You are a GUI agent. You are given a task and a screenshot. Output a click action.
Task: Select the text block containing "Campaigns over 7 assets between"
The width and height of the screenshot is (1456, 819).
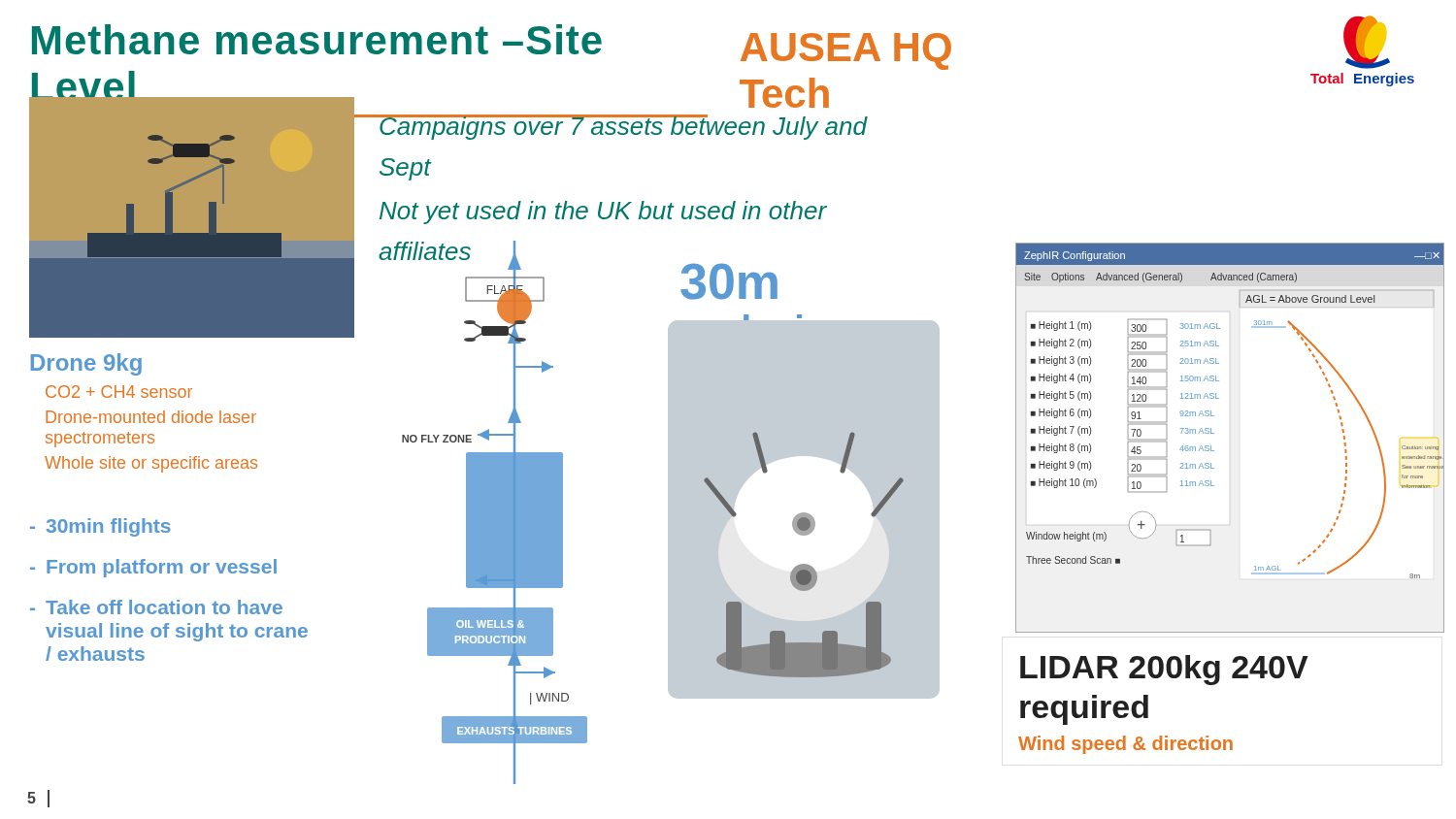pos(650,189)
